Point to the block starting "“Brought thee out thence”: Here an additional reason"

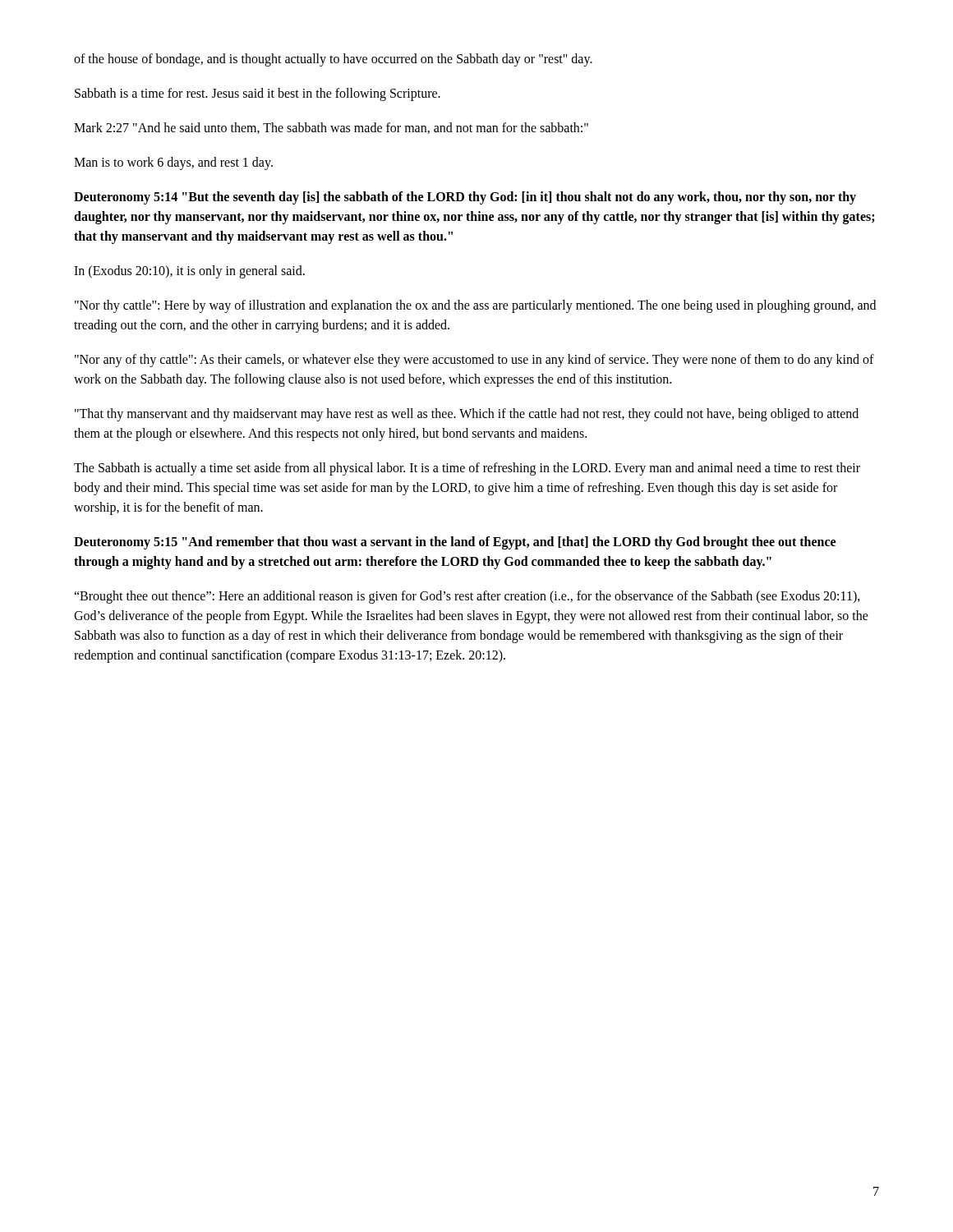click(471, 625)
